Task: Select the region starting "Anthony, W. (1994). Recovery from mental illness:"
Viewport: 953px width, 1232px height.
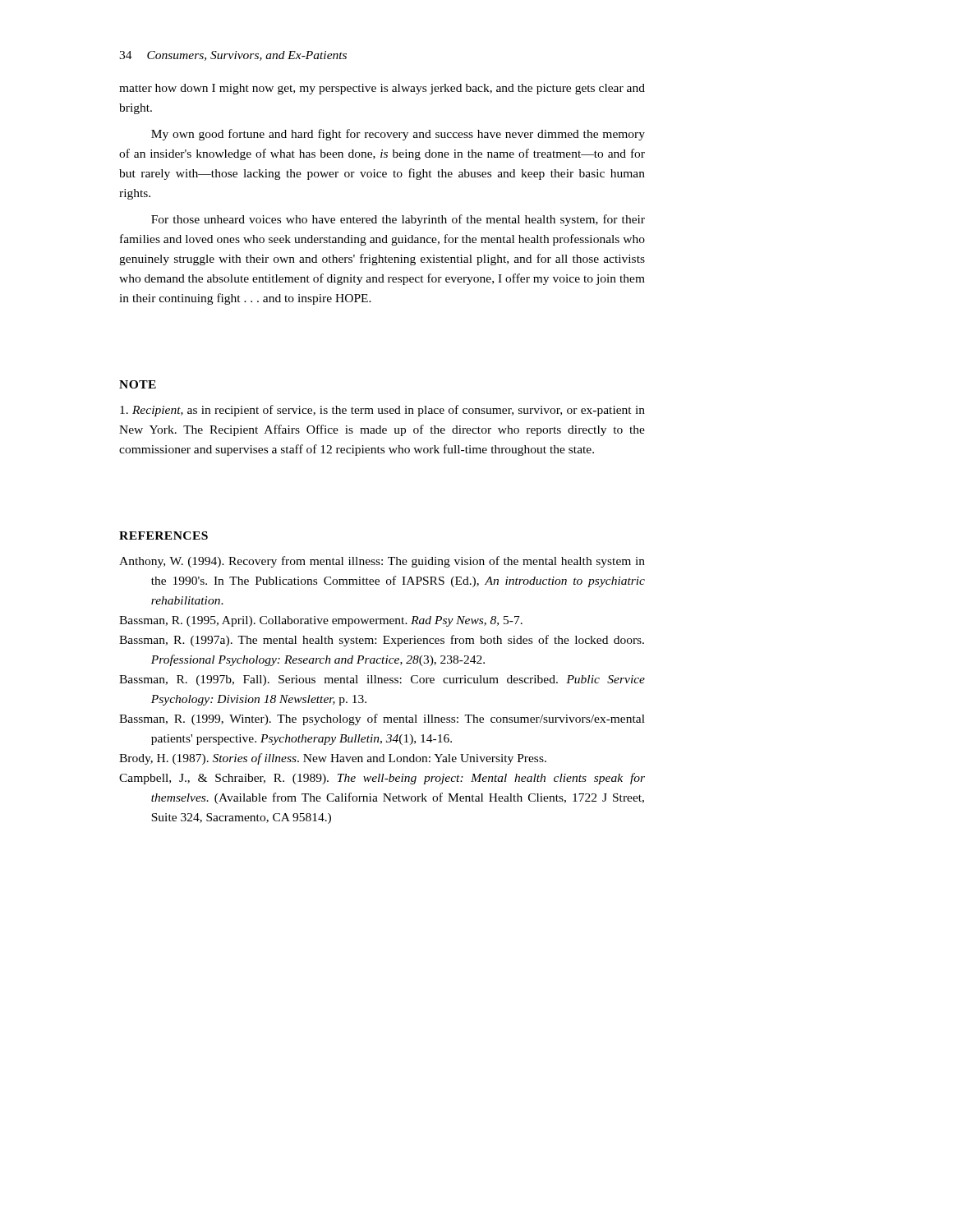Action: [x=382, y=580]
